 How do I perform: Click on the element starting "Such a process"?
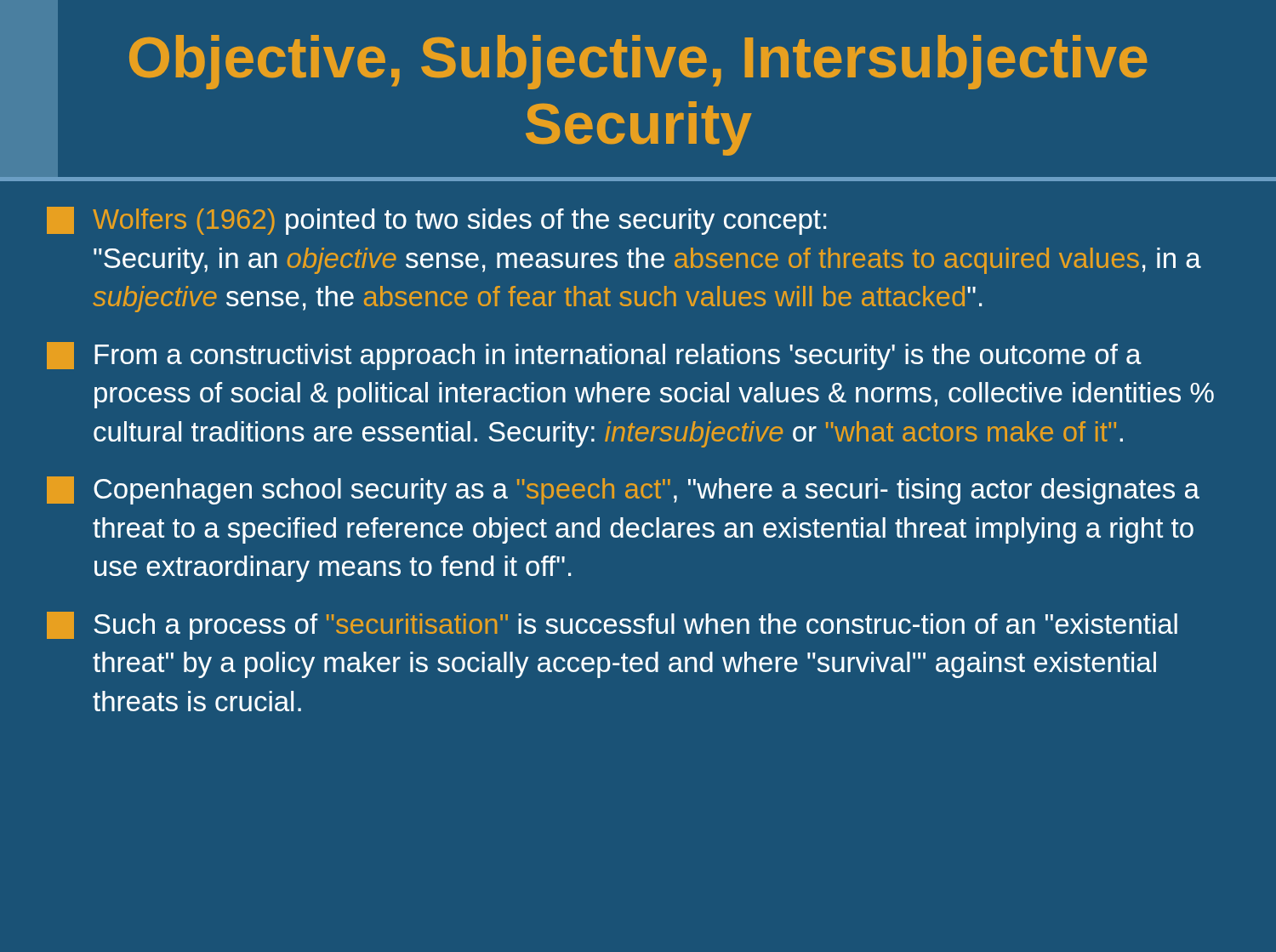(638, 663)
